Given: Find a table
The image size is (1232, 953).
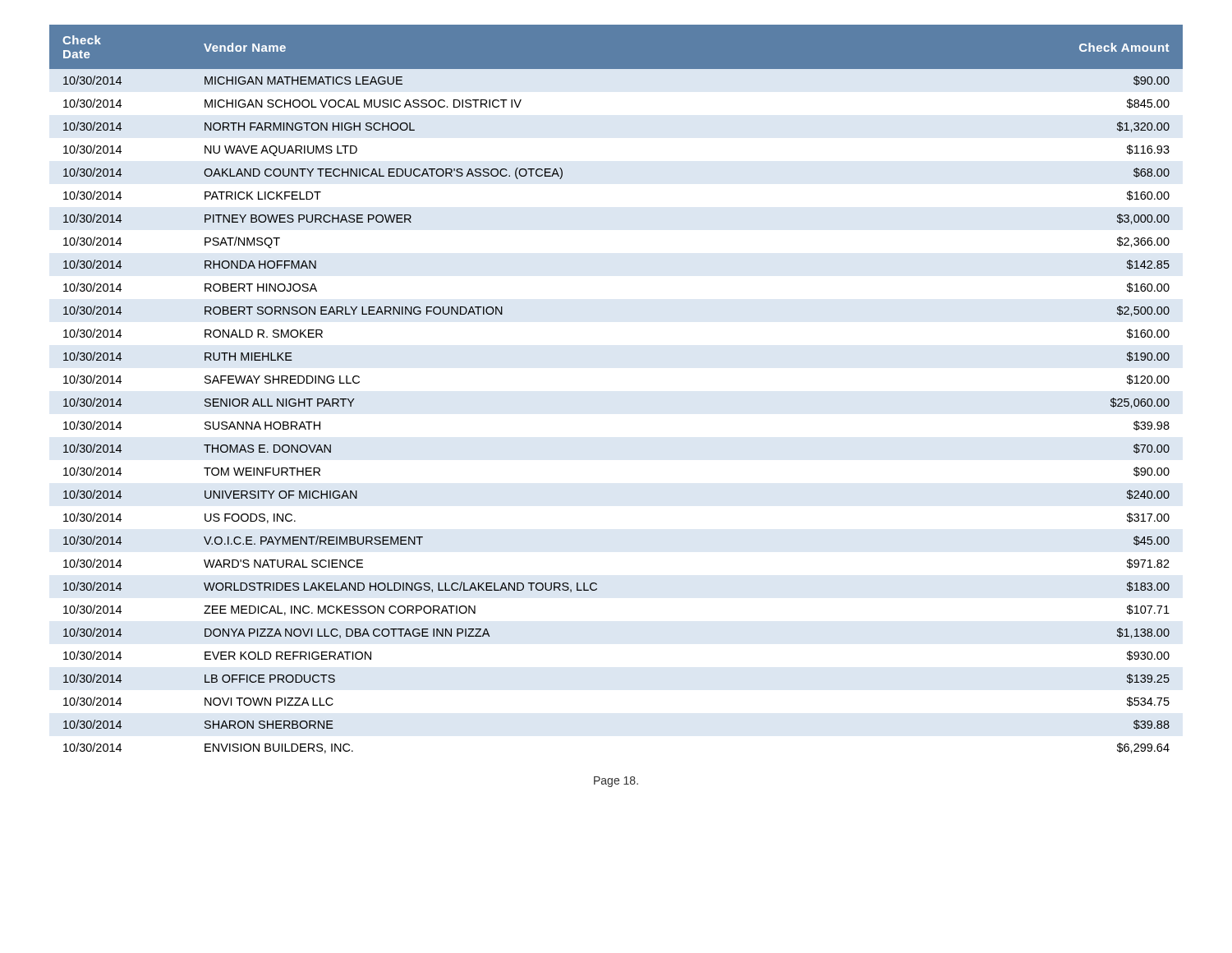Looking at the screenshot, I should [616, 392].
